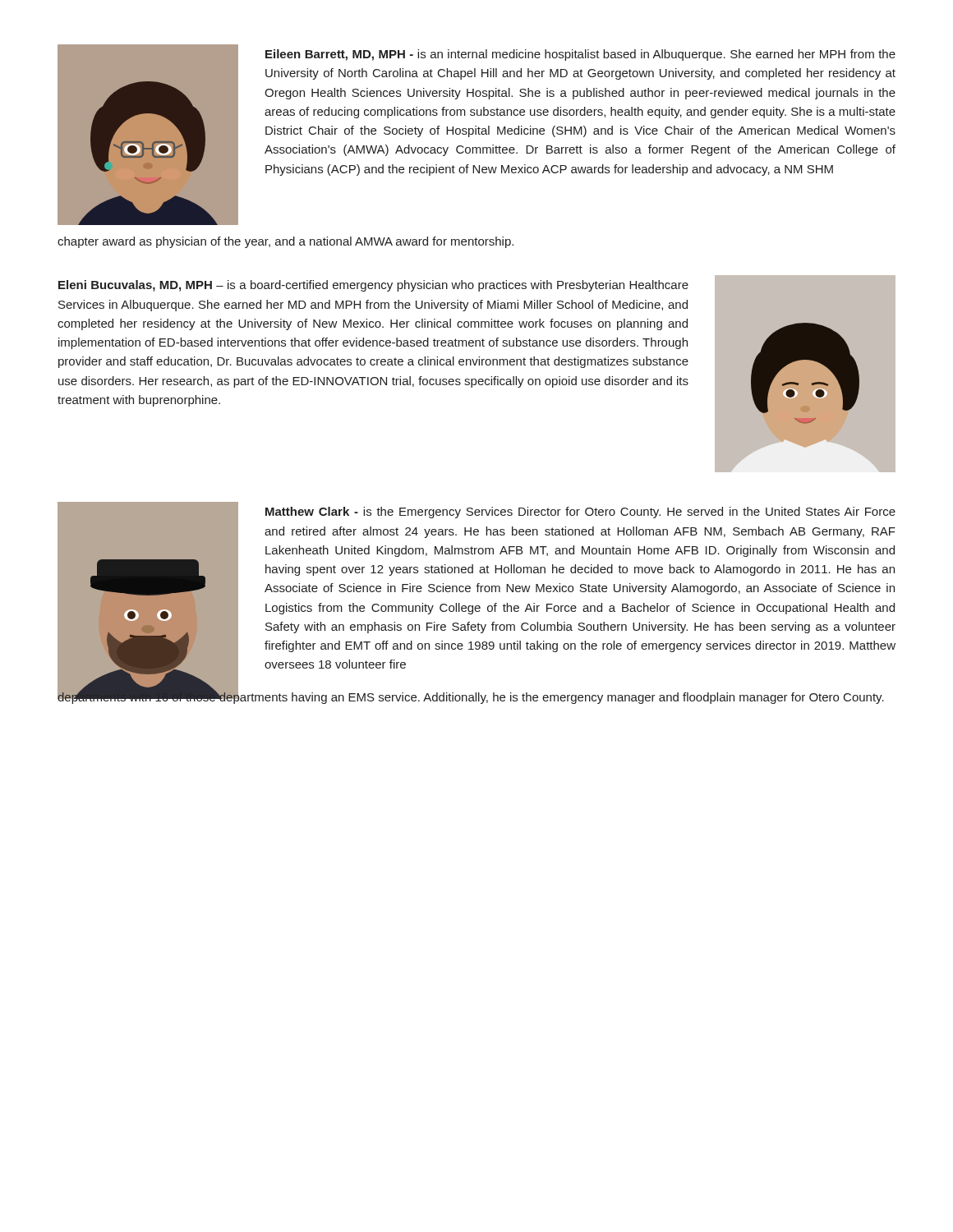
Task: Click on the text block that reads "Eileen Barrett, MD, MPH - is an"
Action: pyautogui.click(x=580, y=111)
